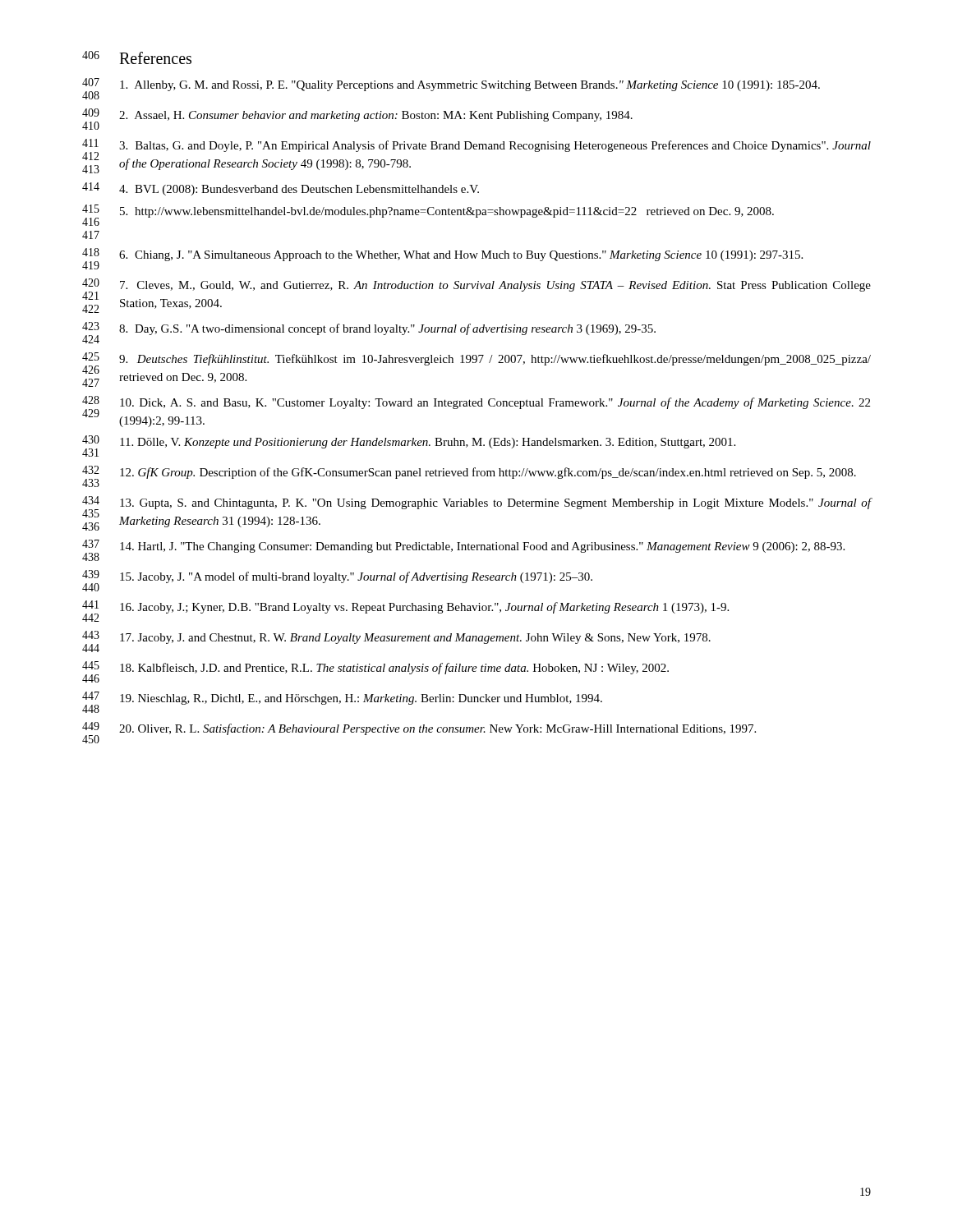Find the list item with the text "16. Jacoby, J.; Kyner, D.B. "Brand"
953x1232 pixels.
[x=424, y=607]
